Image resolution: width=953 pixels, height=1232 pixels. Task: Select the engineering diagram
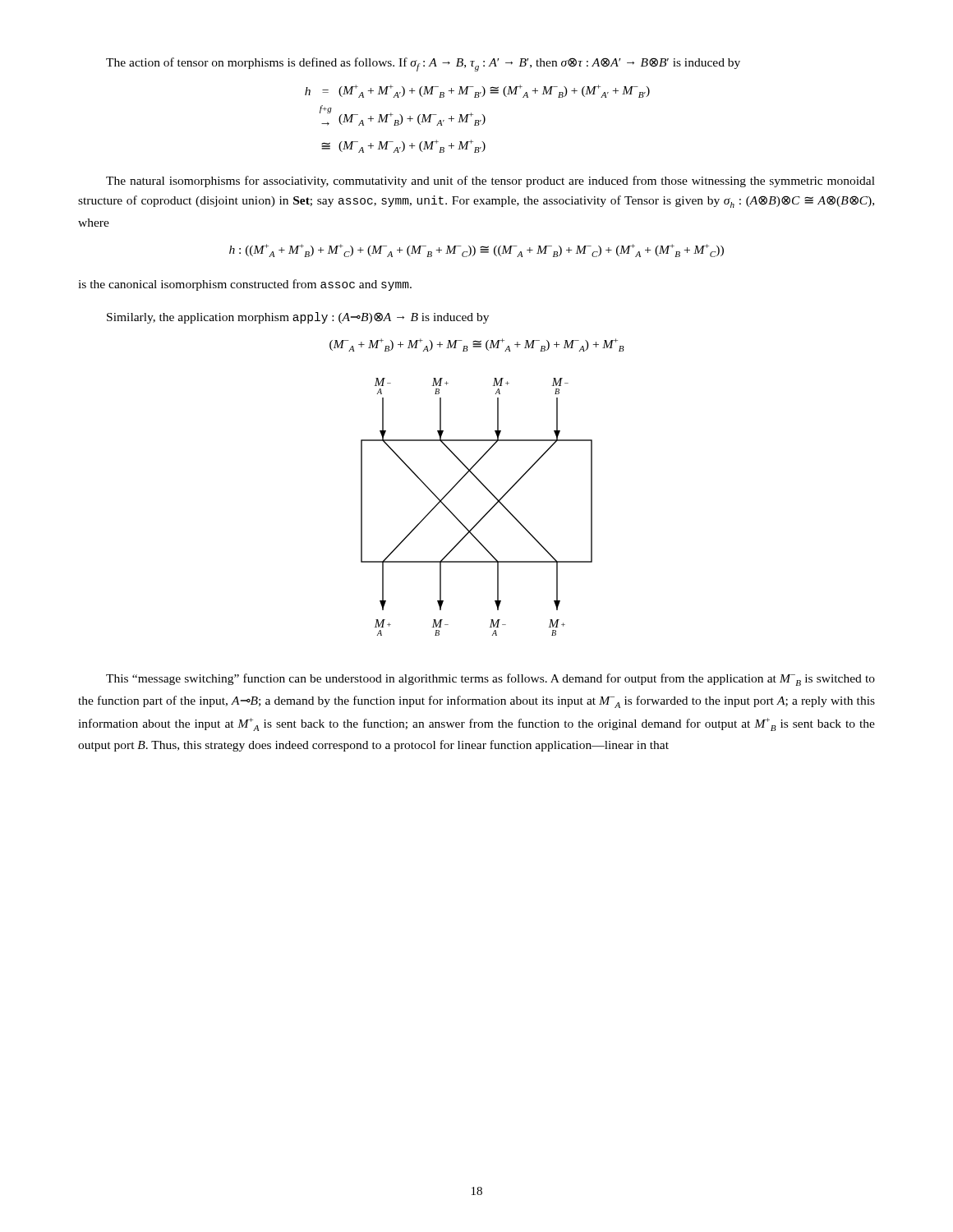pyautogui.click(x=476, y=510)
